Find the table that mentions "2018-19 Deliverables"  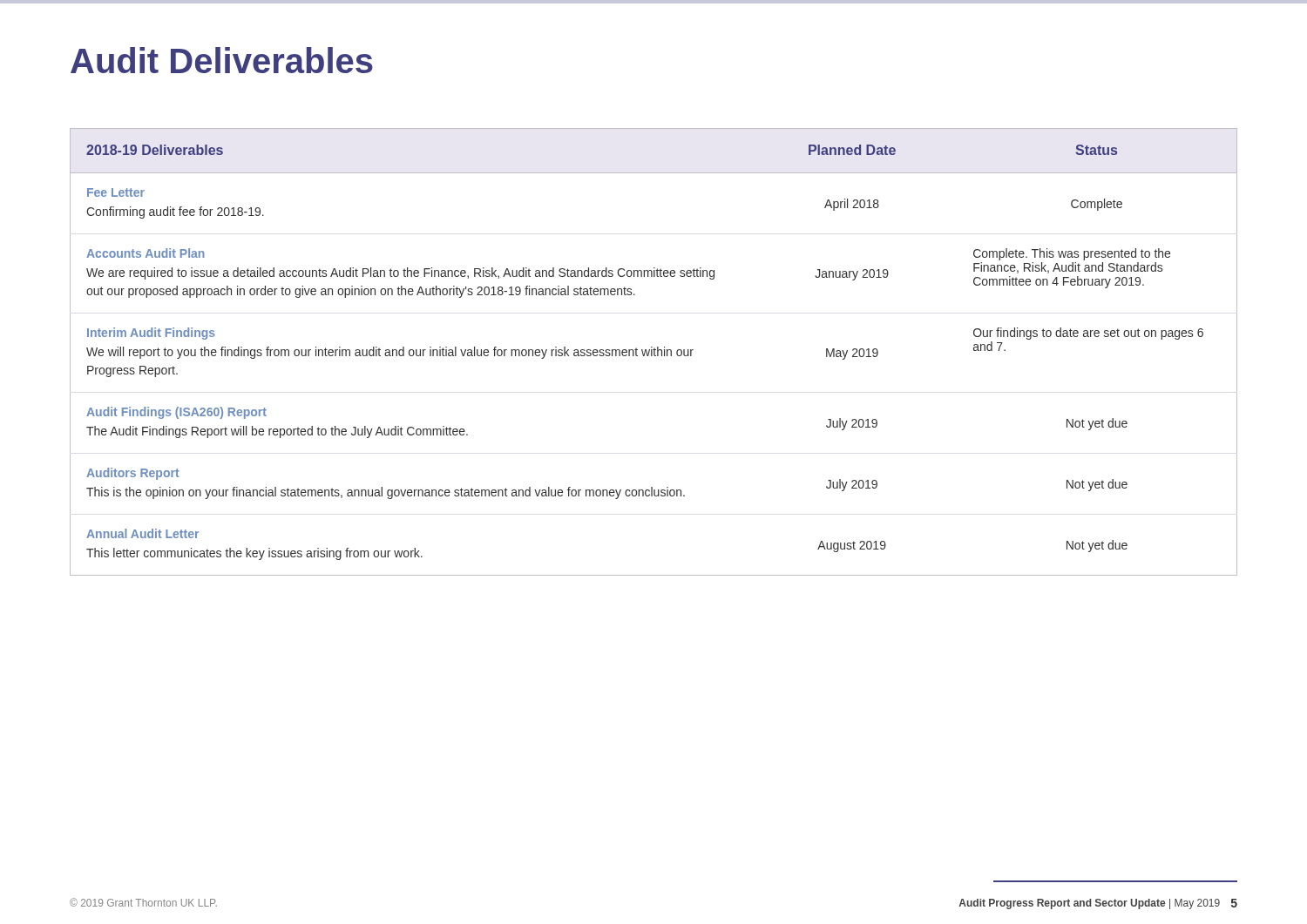654,352
